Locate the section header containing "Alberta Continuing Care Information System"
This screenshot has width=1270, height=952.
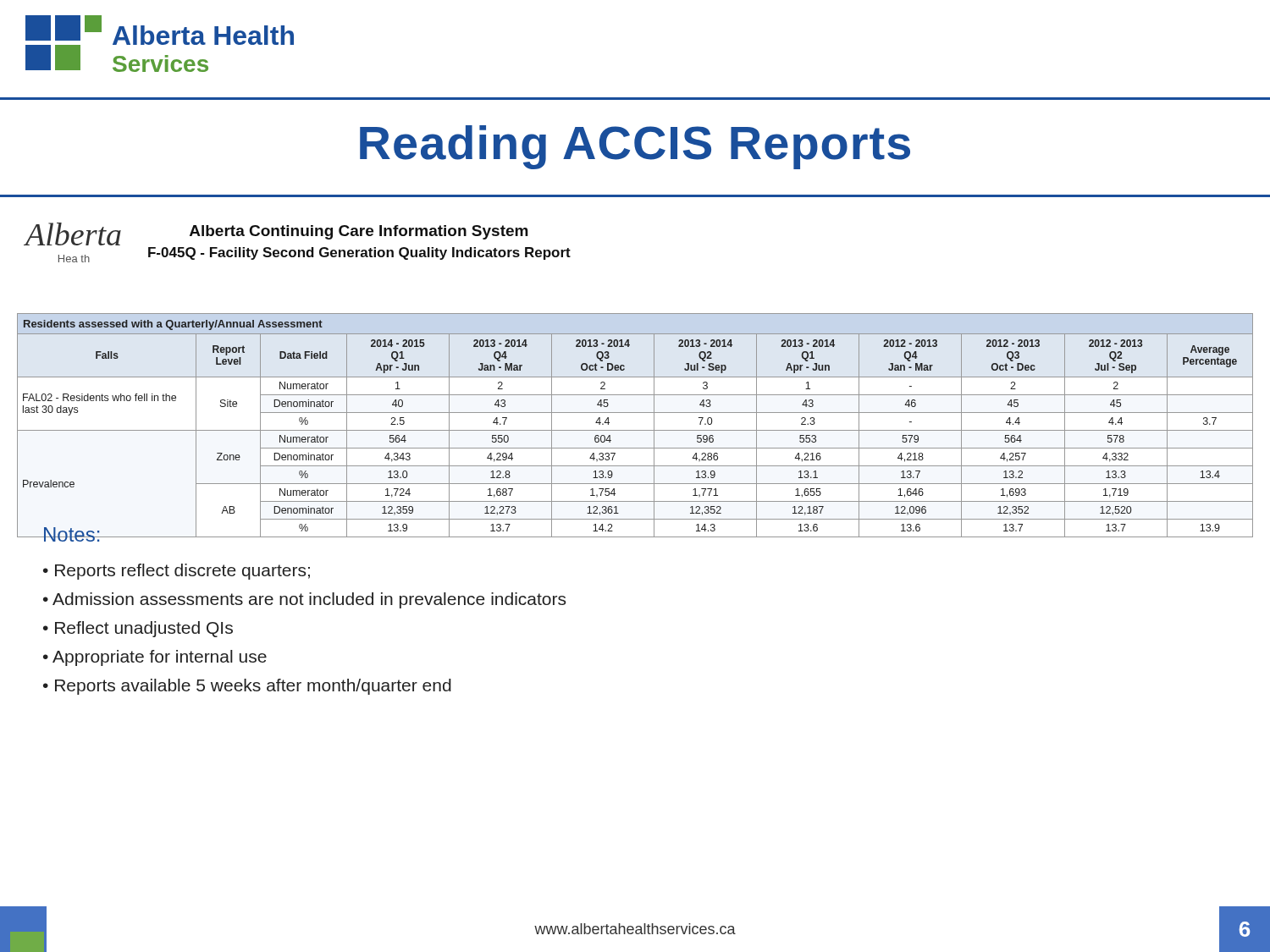coord(359,242)
